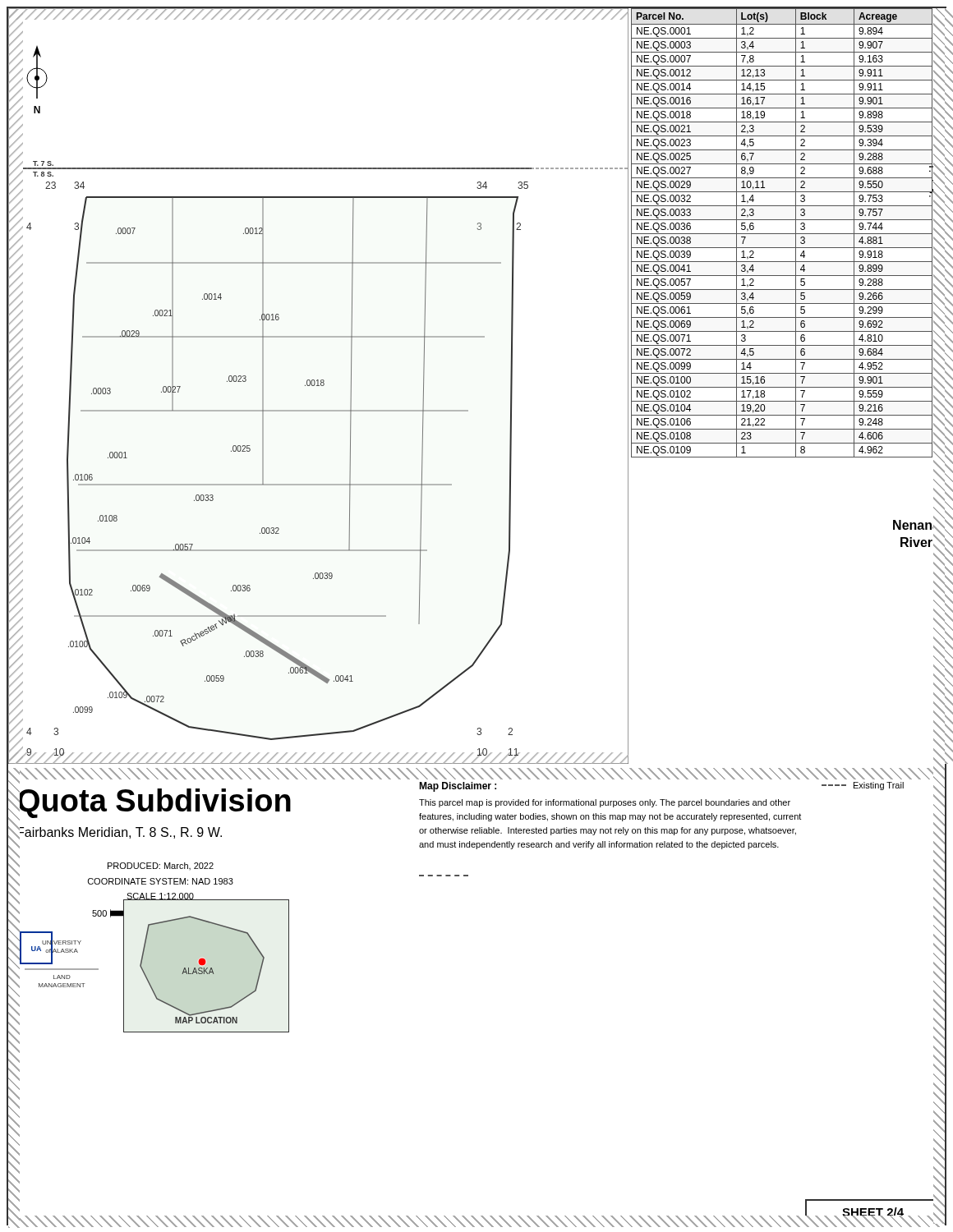Locate the title

tap(154, 801)
